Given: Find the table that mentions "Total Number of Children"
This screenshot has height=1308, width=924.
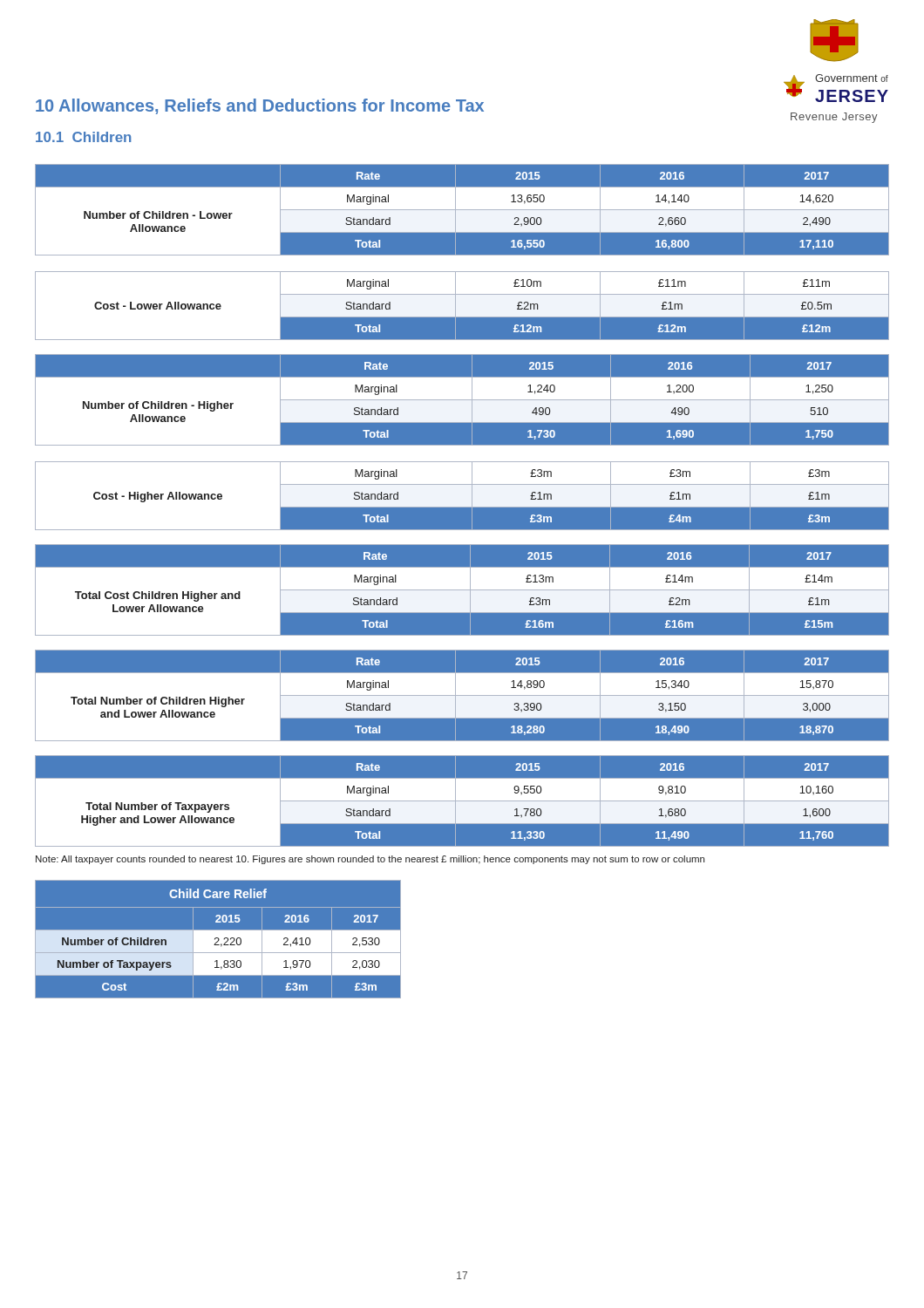Looking at the screenshot, I should point(462,695).
